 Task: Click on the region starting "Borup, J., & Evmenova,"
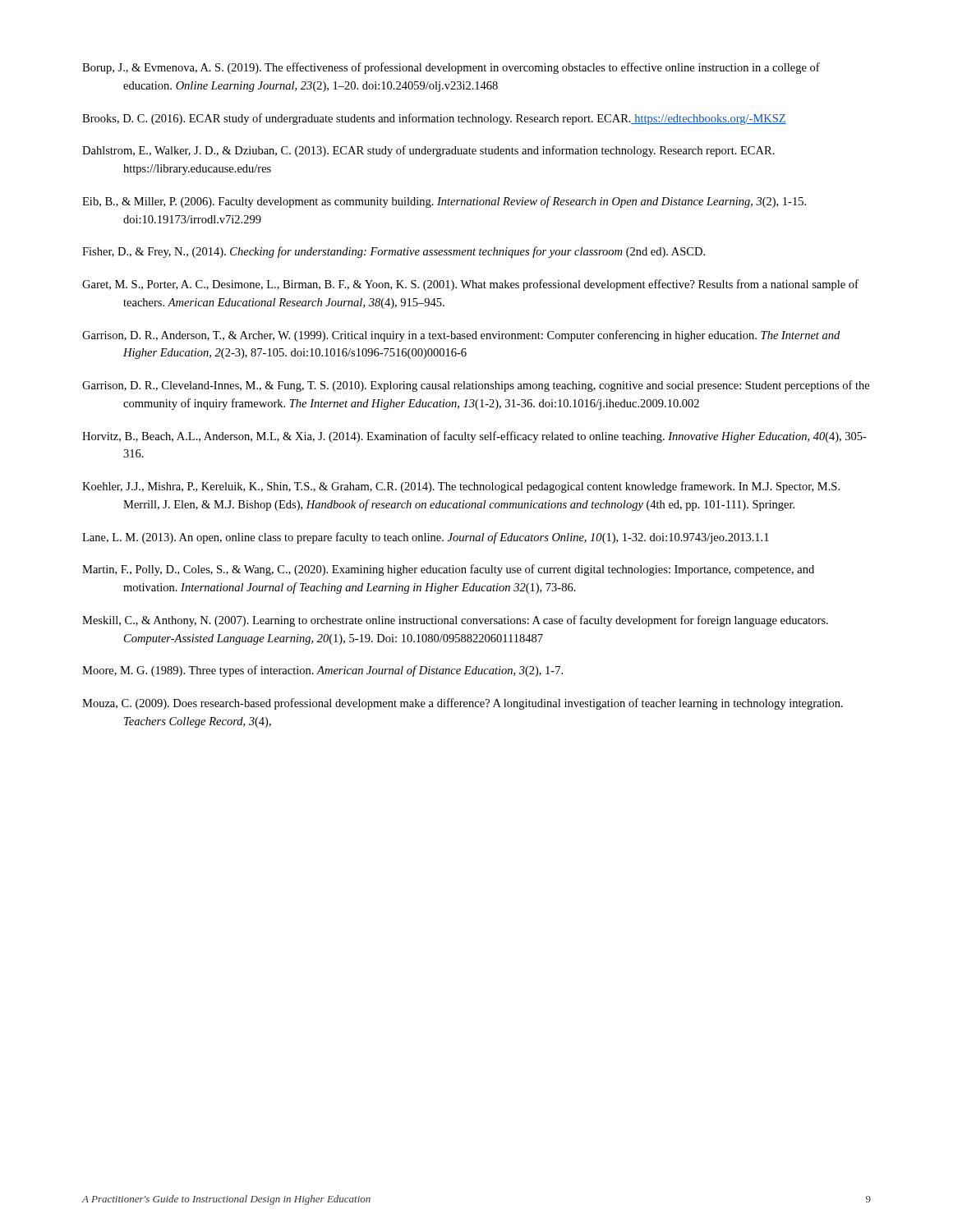click(x=451, y=76)
